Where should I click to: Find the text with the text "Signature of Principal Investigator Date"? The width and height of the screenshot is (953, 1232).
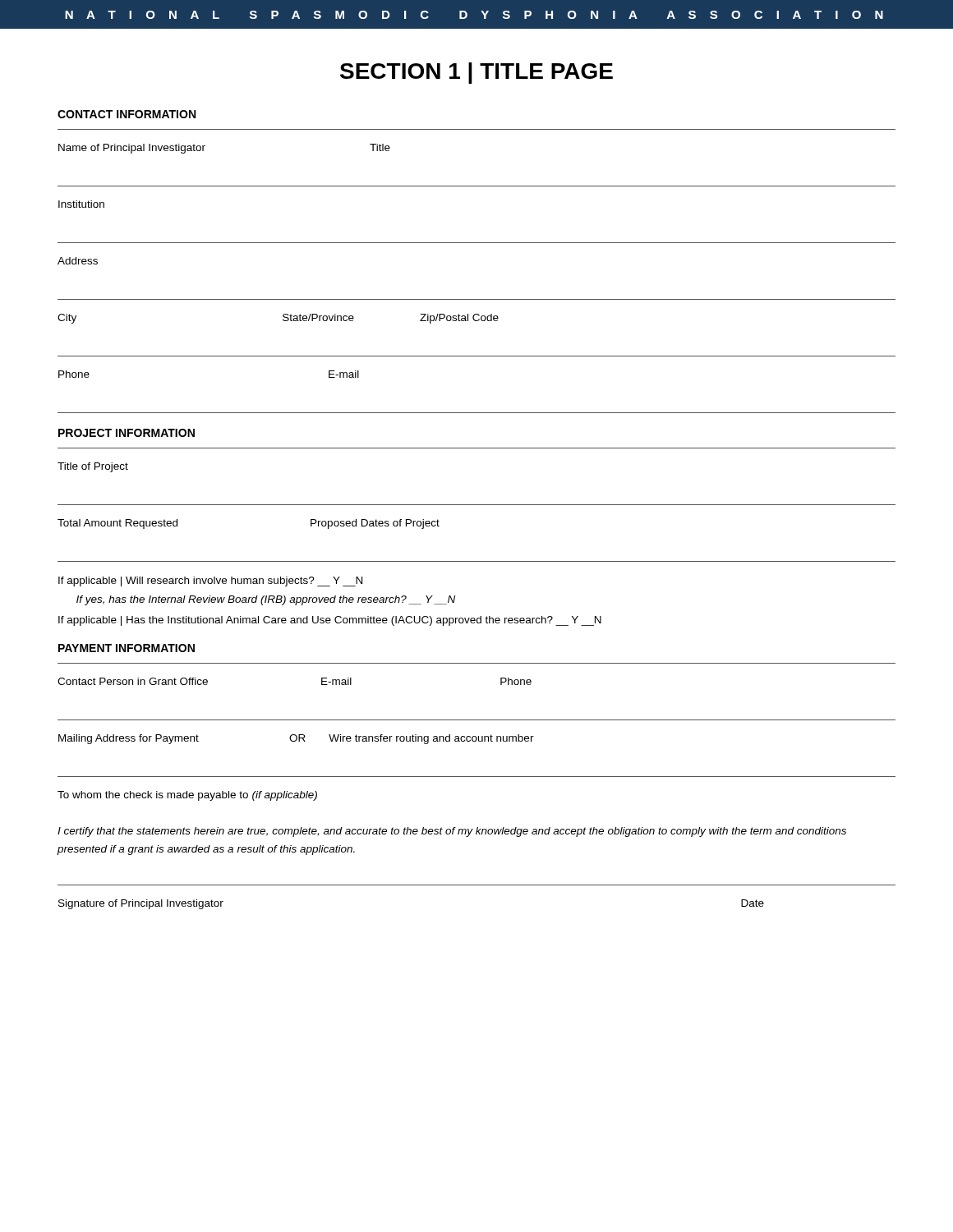(142, 904)
